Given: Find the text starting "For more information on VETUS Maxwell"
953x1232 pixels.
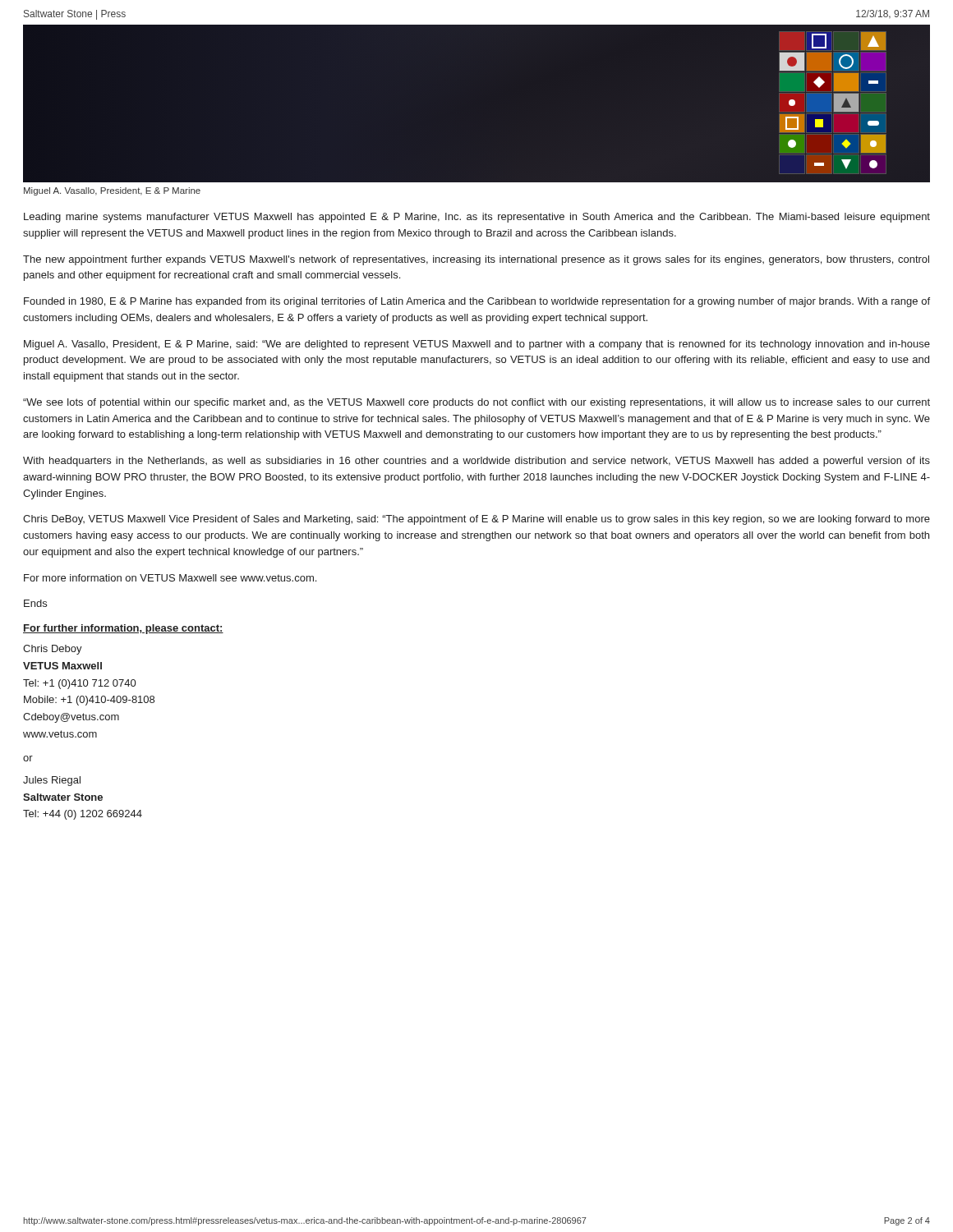Looking at the screenshot, I should 170,577.
